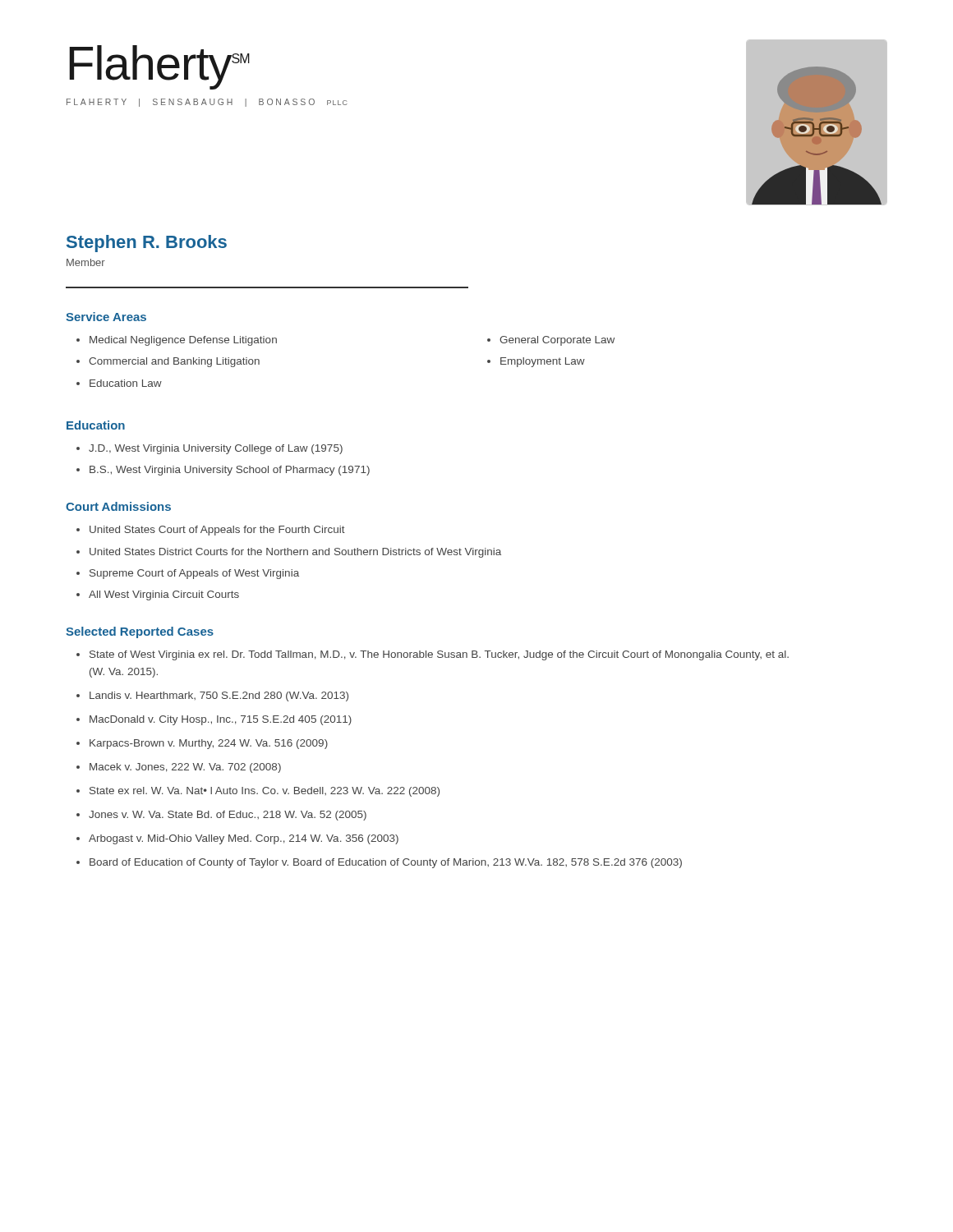This screenshot has width=953, height=1232.
Task: Find the text starting "Medical Negligence Defense Litigation"
Action: [x=183, y=340]
